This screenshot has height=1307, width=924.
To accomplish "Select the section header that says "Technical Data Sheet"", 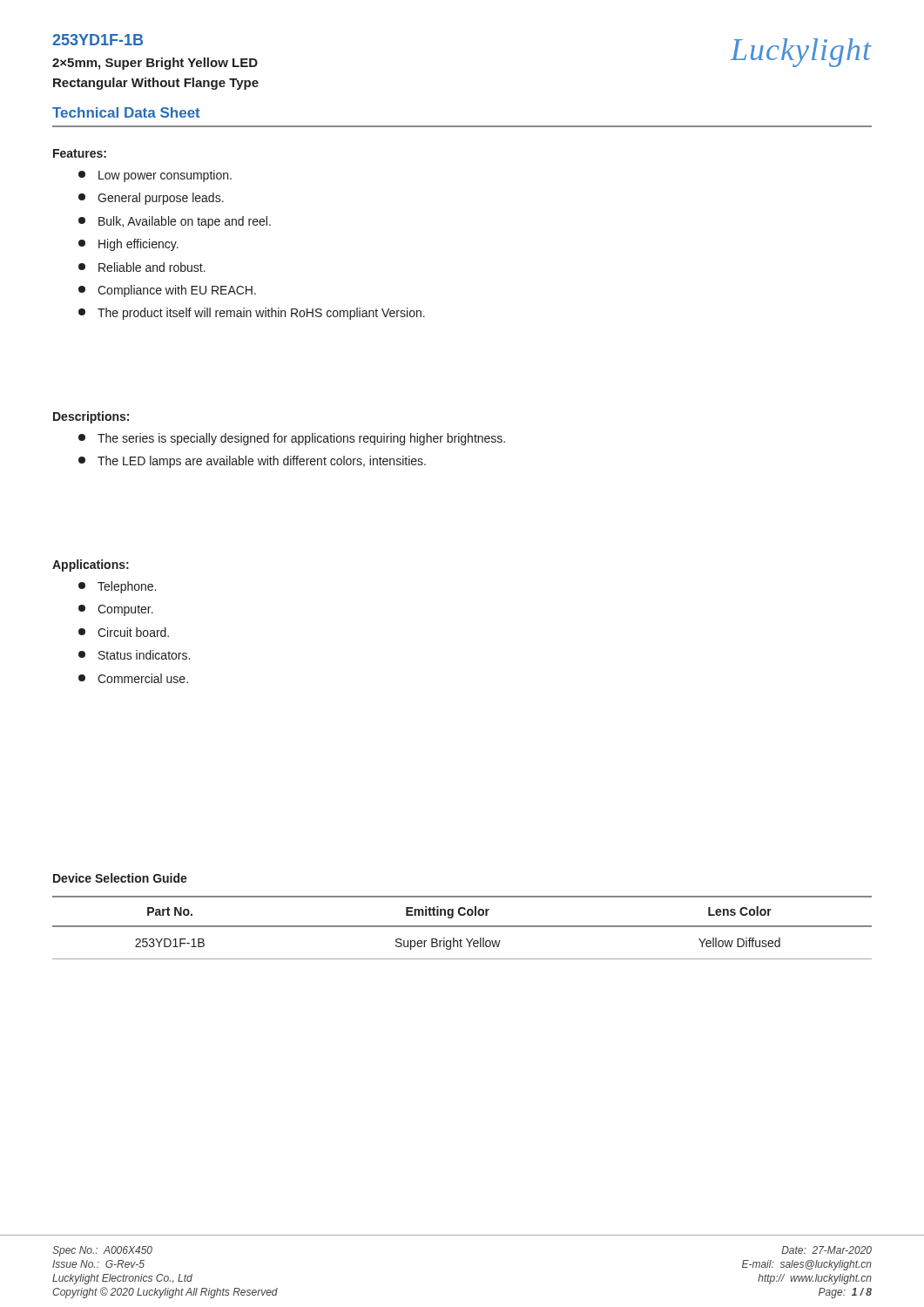I will pos(126,113).
